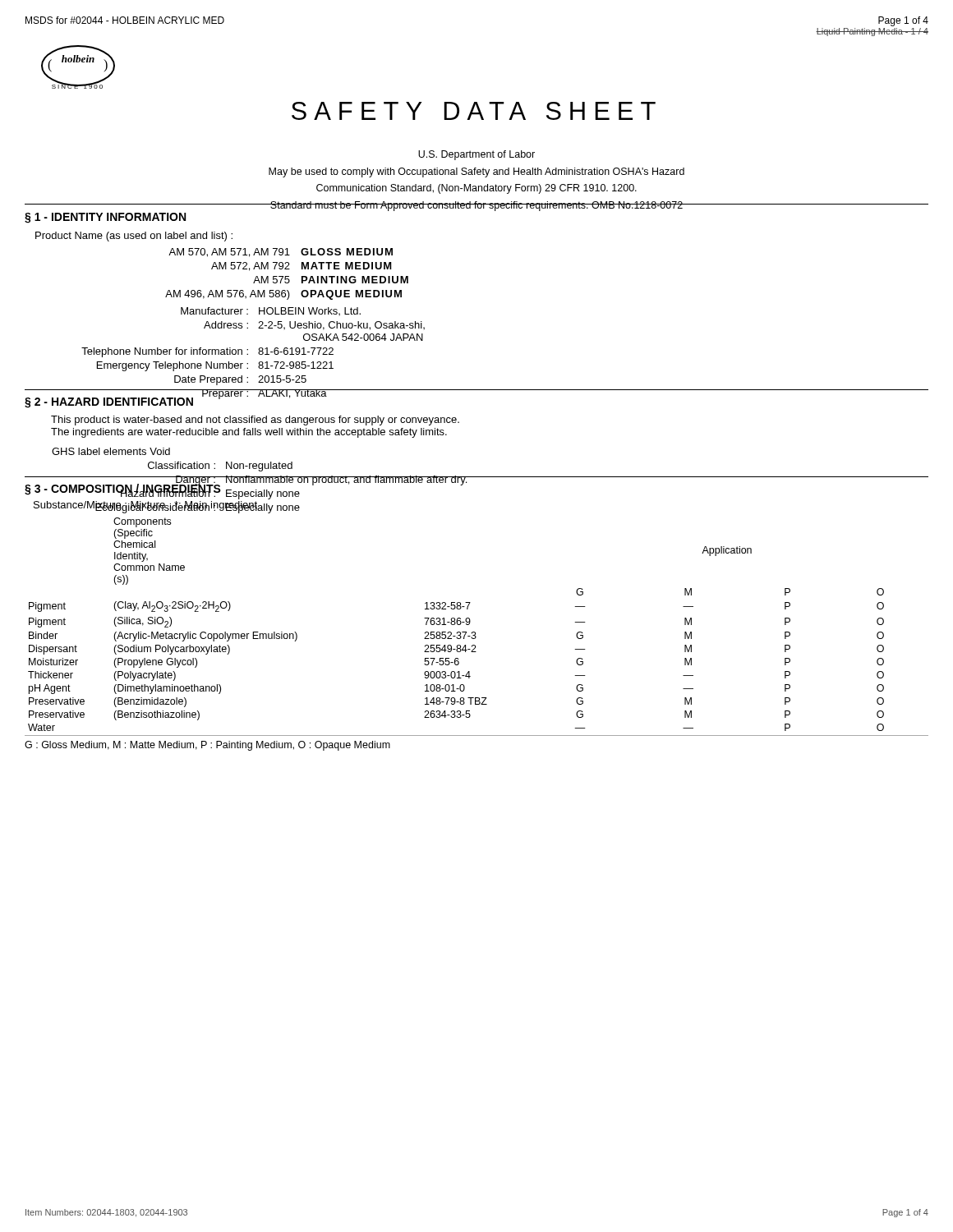Click the passage that begins "This product is water-based"
The width and height of the screenshot is (953, 1232).
[x=255, y=425]
